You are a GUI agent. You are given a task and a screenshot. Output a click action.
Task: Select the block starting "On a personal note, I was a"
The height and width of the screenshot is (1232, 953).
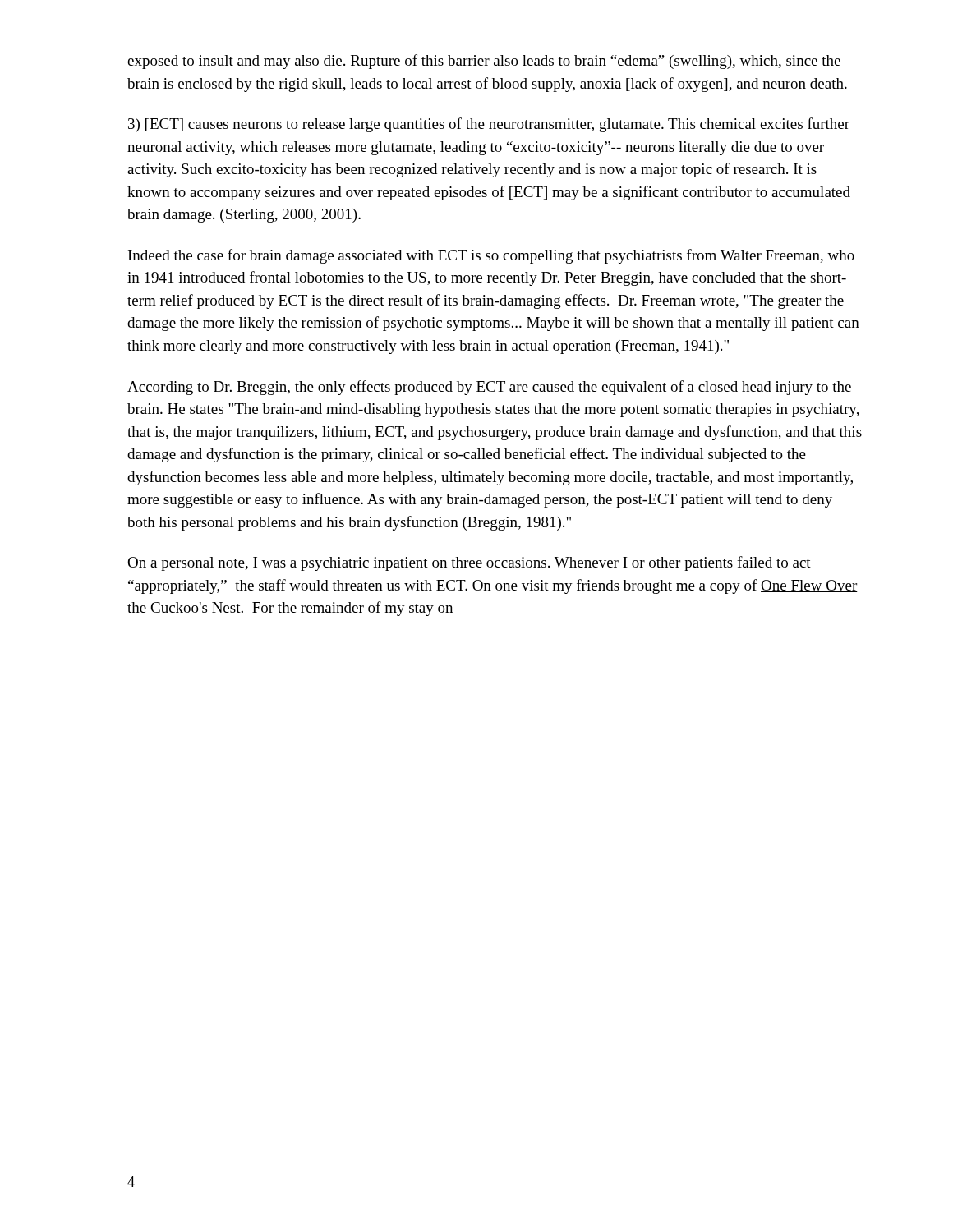pos(492,585)
